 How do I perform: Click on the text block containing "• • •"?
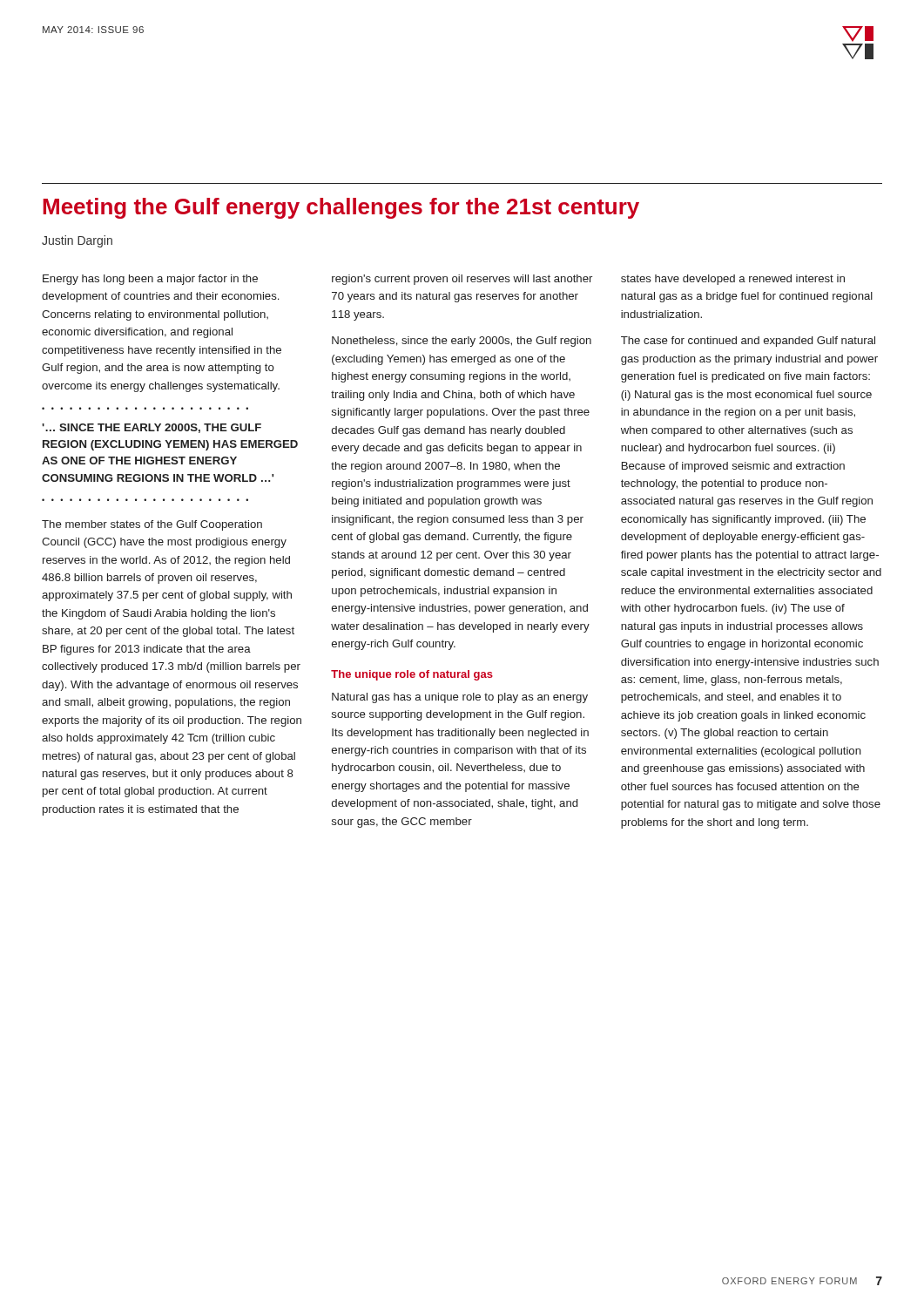point(173,455)
